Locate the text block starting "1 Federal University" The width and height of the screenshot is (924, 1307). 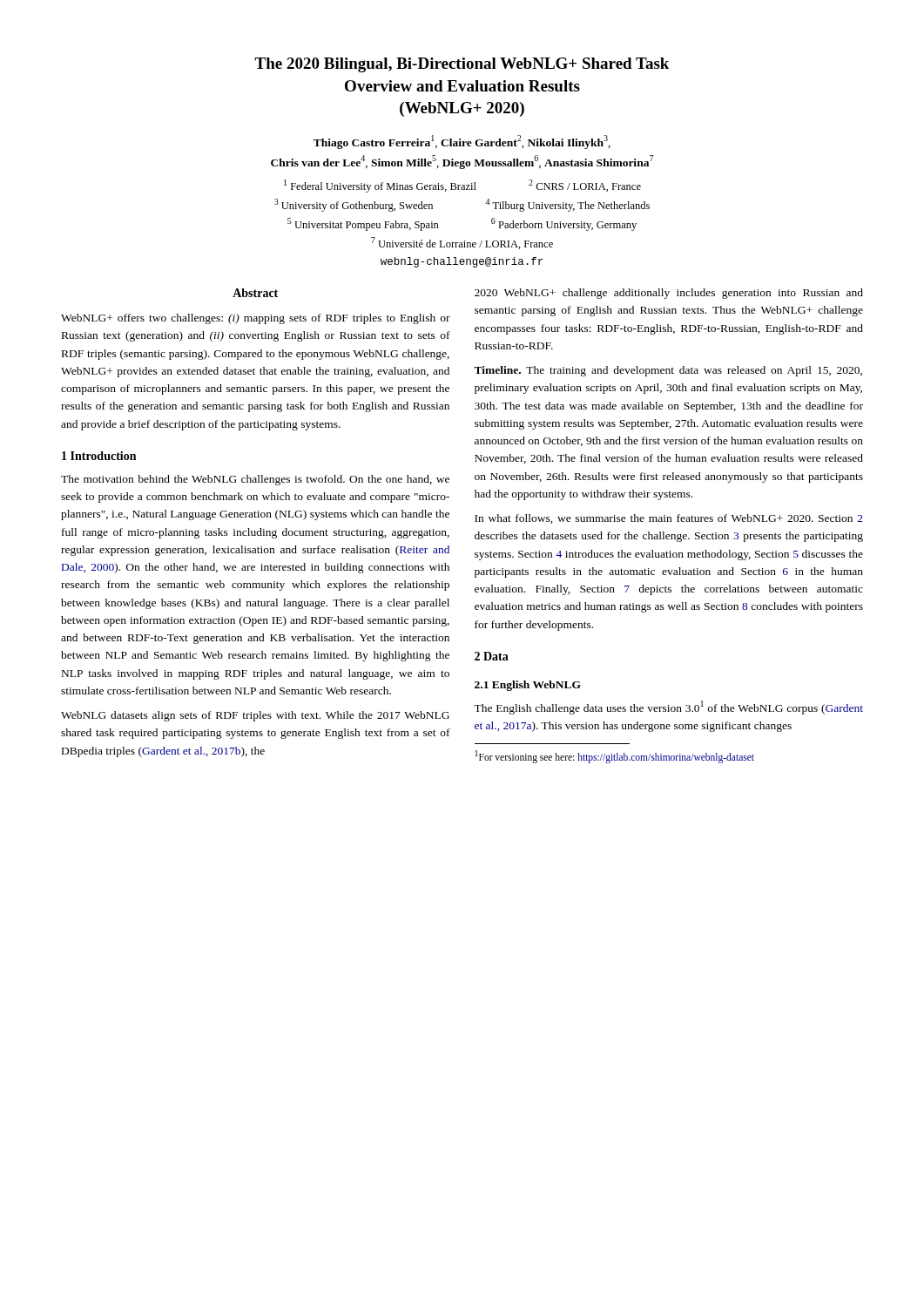click(x=462, y=186)
